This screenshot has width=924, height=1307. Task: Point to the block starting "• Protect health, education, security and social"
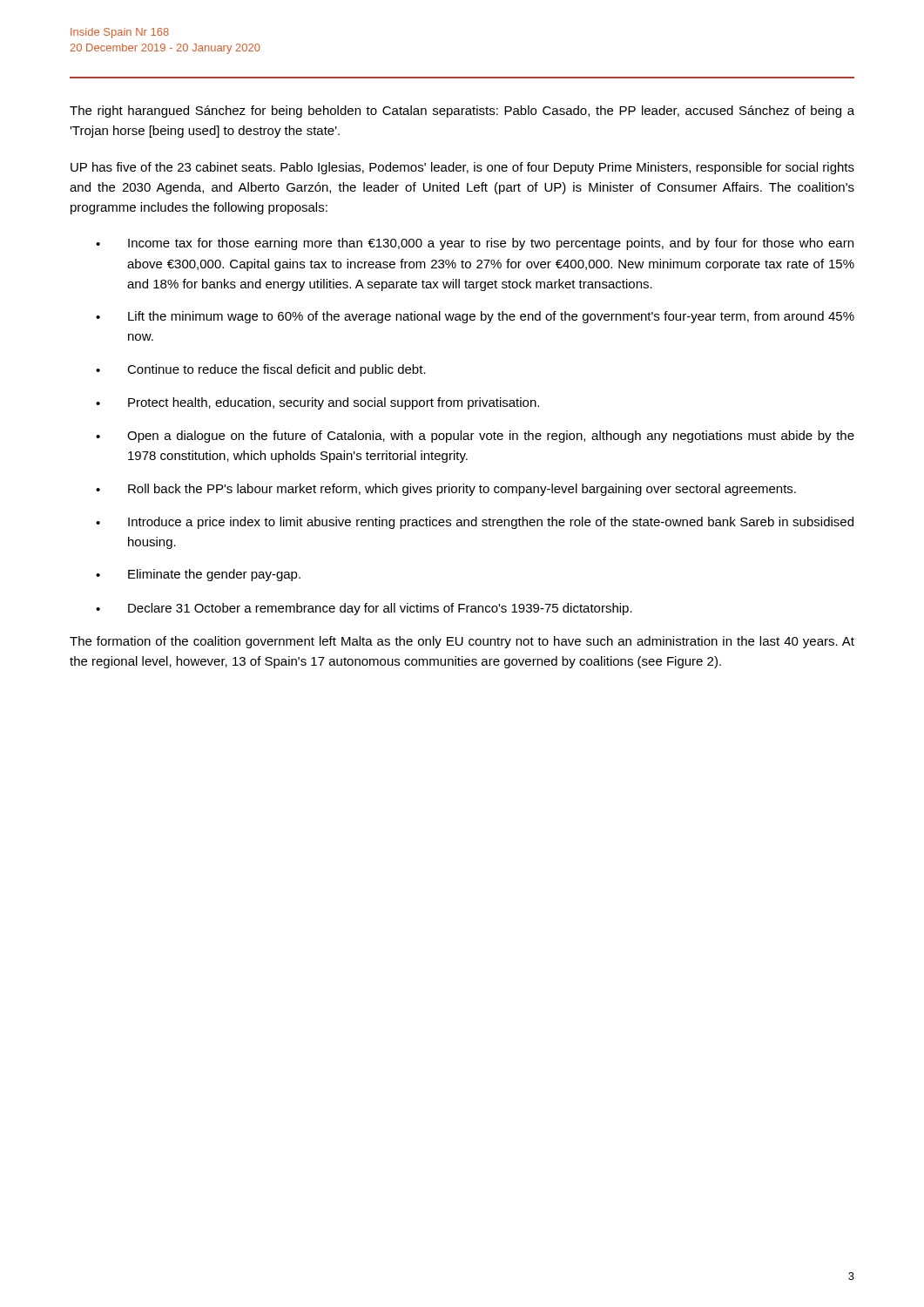tap(475, 402)
